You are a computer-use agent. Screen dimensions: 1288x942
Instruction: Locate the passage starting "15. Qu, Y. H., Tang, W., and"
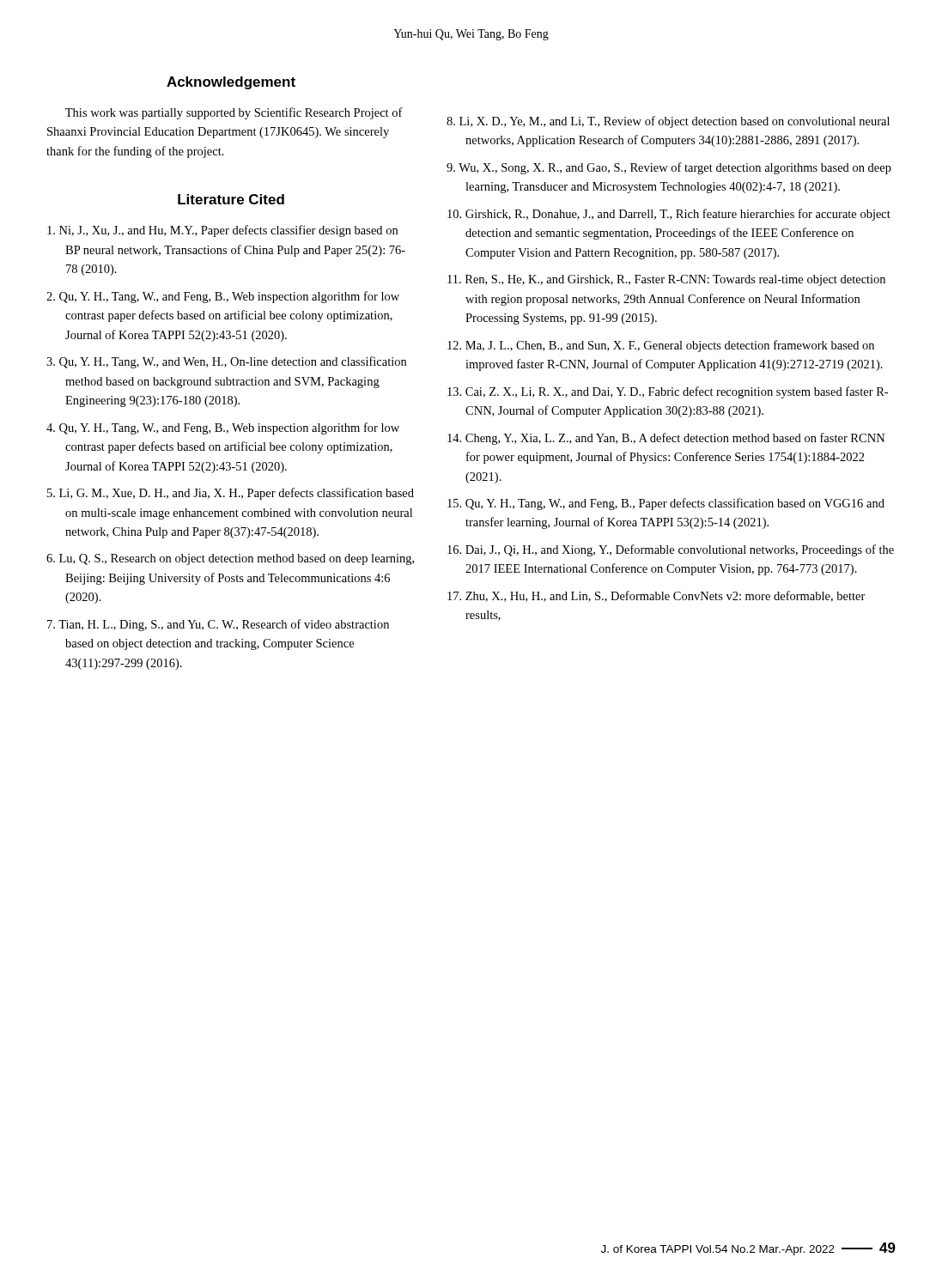pos(665,513)
